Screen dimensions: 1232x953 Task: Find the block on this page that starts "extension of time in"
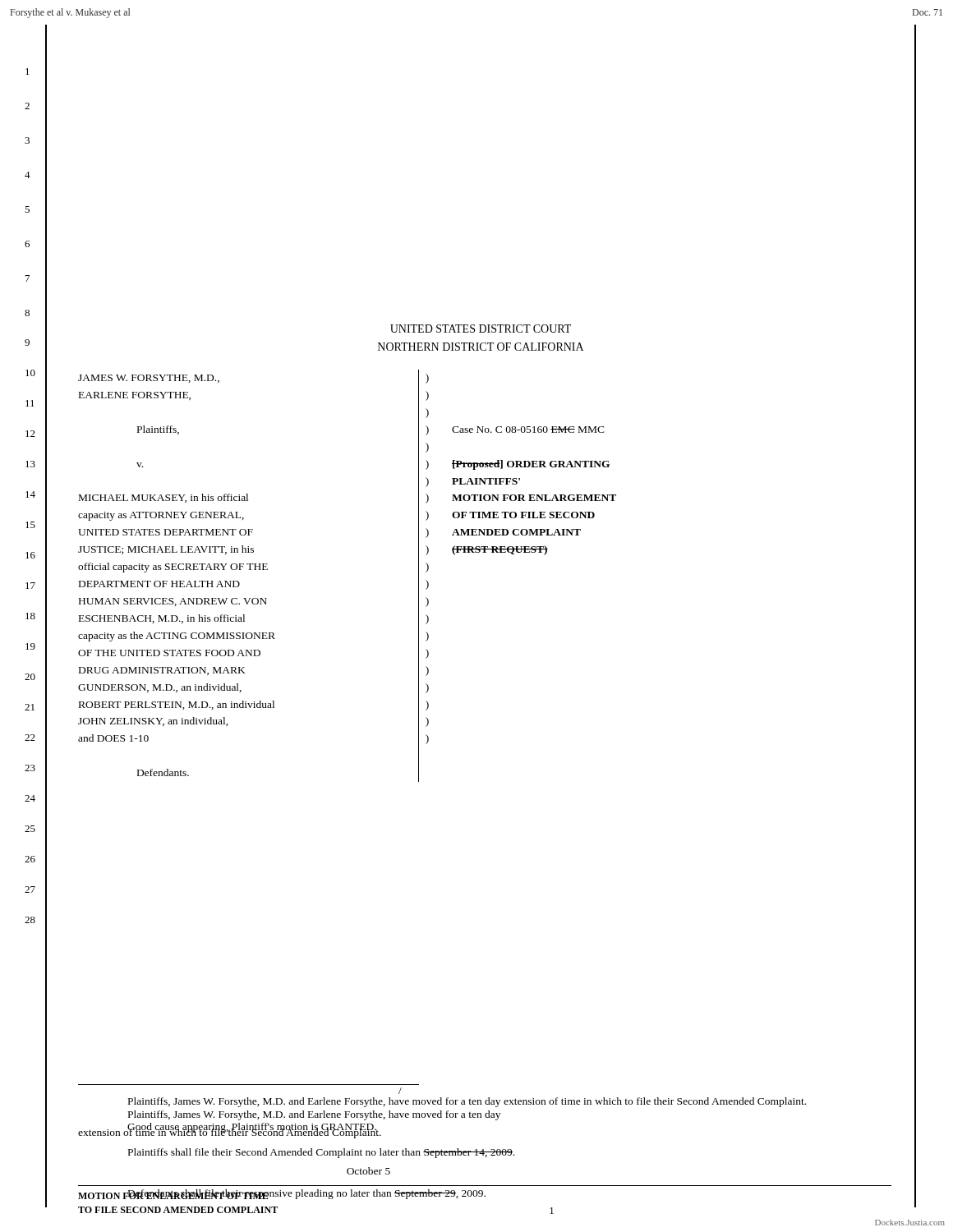230,1132
